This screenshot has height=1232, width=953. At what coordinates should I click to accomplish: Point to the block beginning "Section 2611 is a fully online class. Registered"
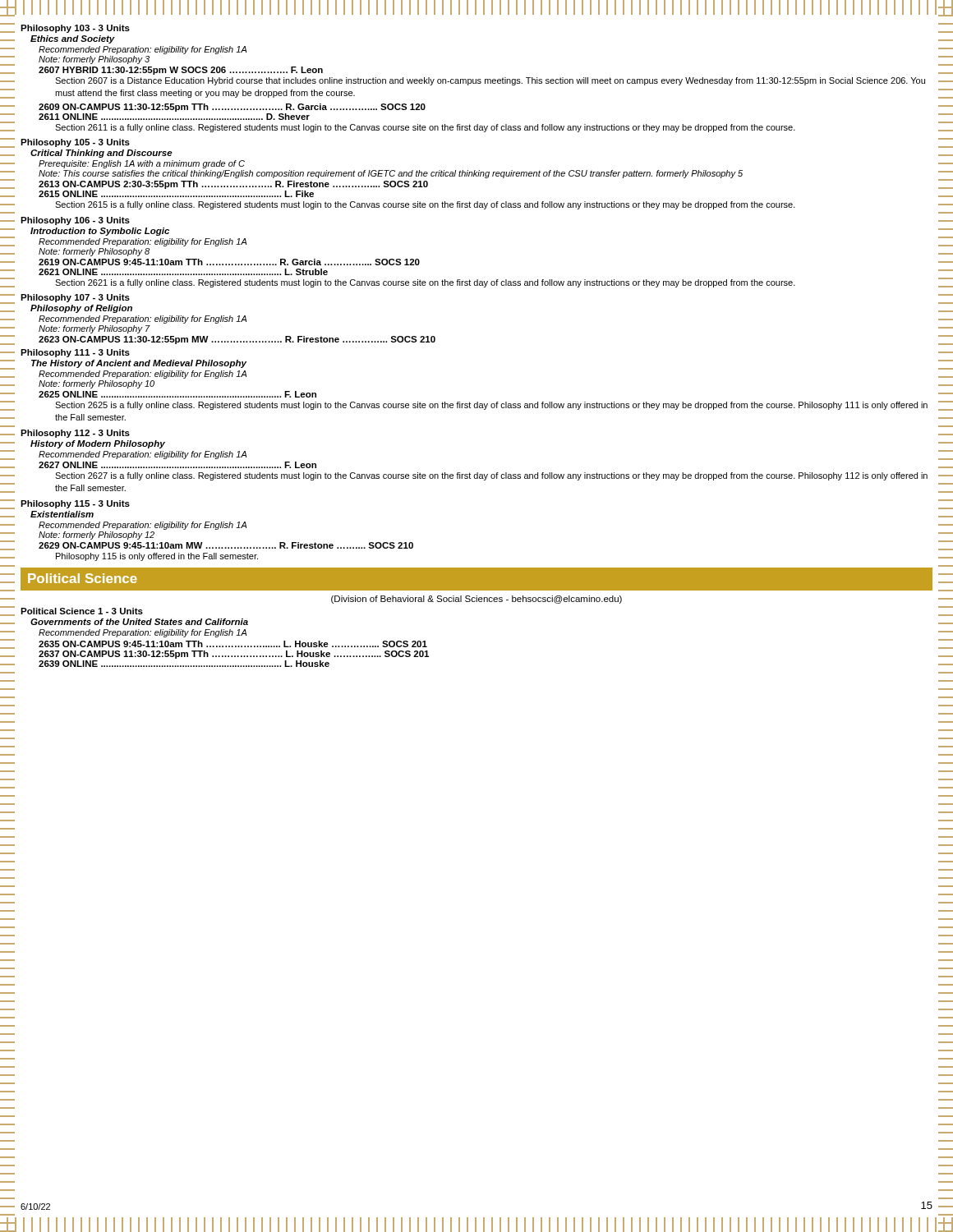click(425, 127)
